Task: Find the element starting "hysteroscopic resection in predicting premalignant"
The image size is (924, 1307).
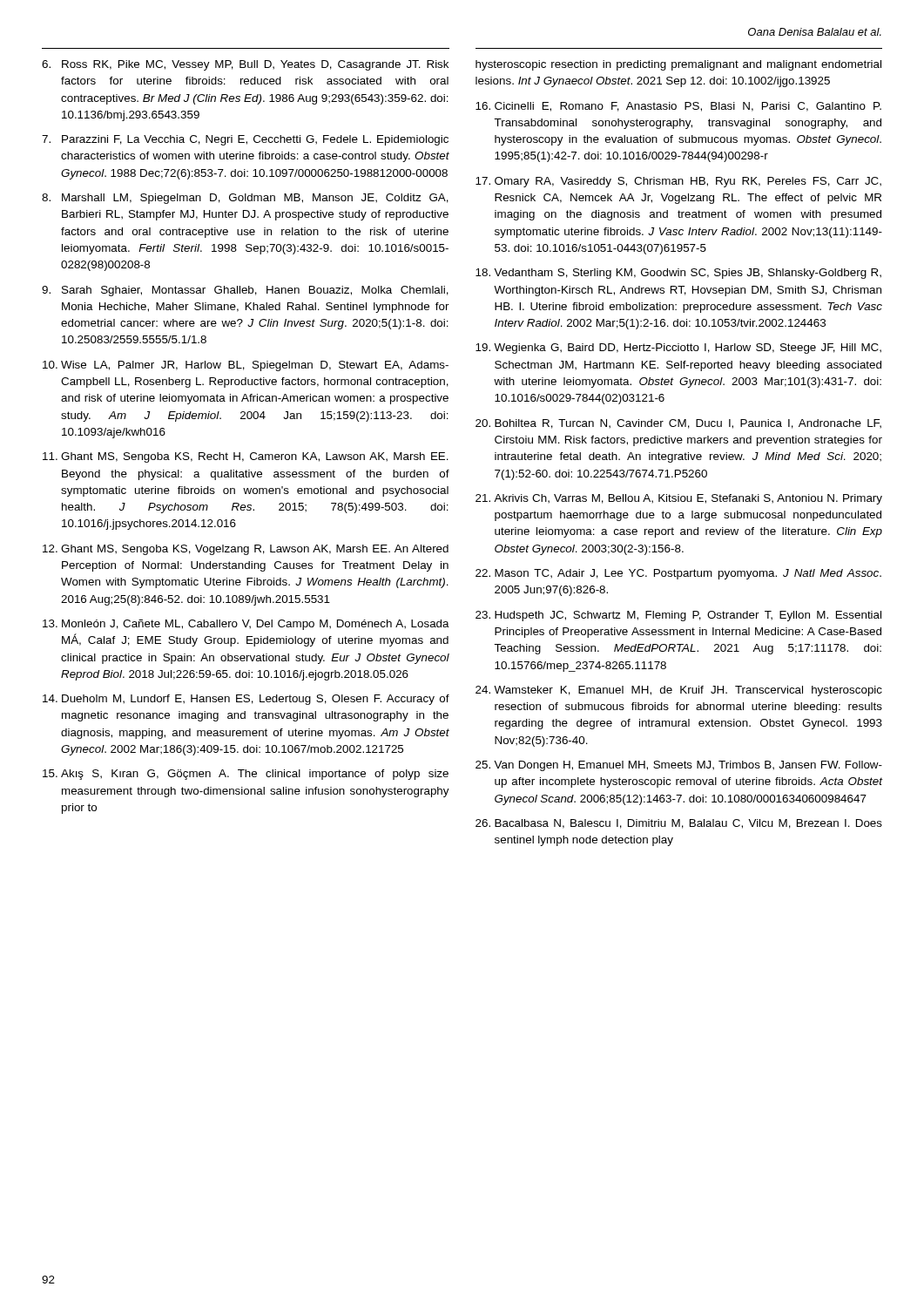Action: coord(679,73)
